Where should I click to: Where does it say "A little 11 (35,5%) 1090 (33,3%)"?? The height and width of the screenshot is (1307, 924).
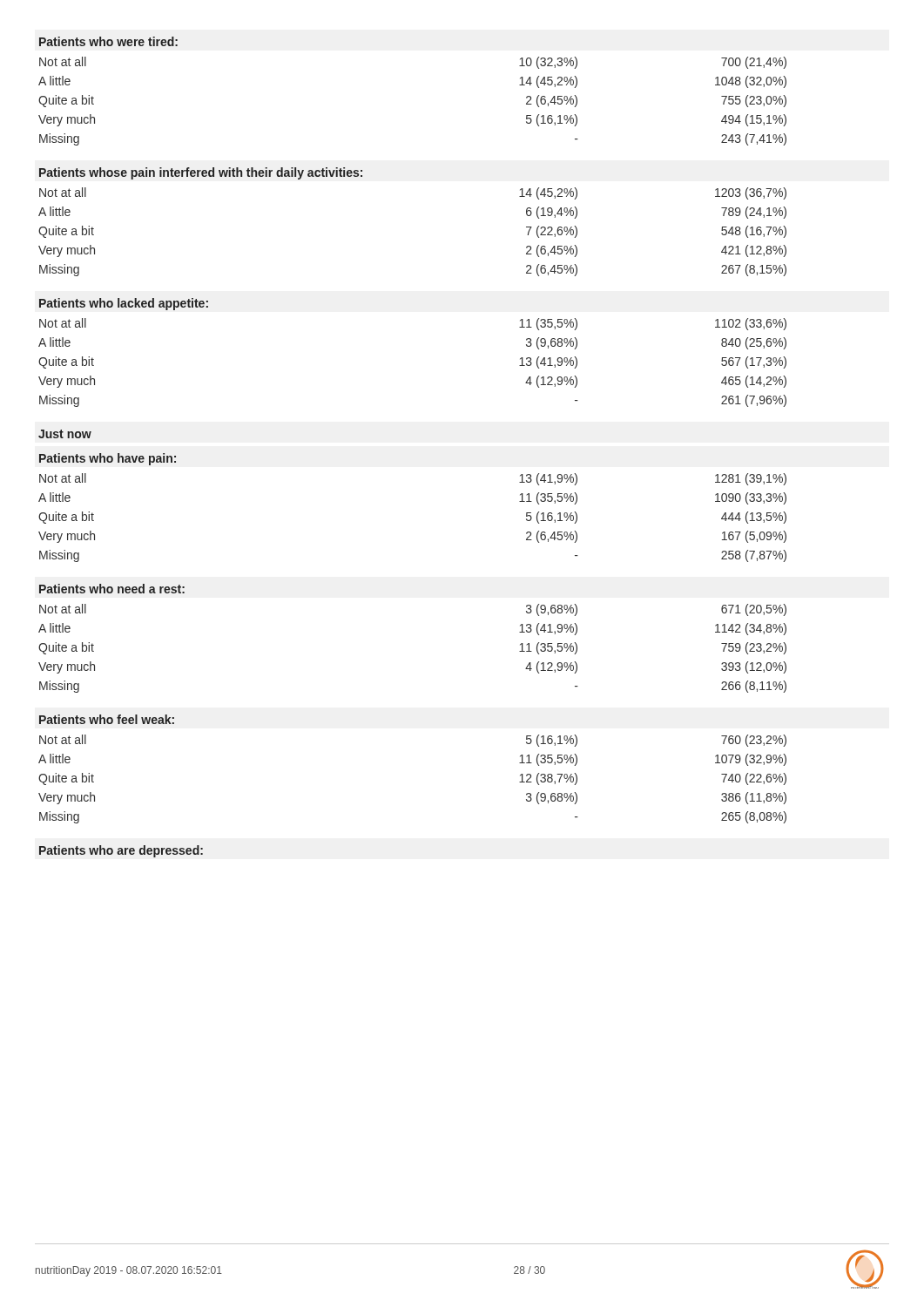click(53, 498)
